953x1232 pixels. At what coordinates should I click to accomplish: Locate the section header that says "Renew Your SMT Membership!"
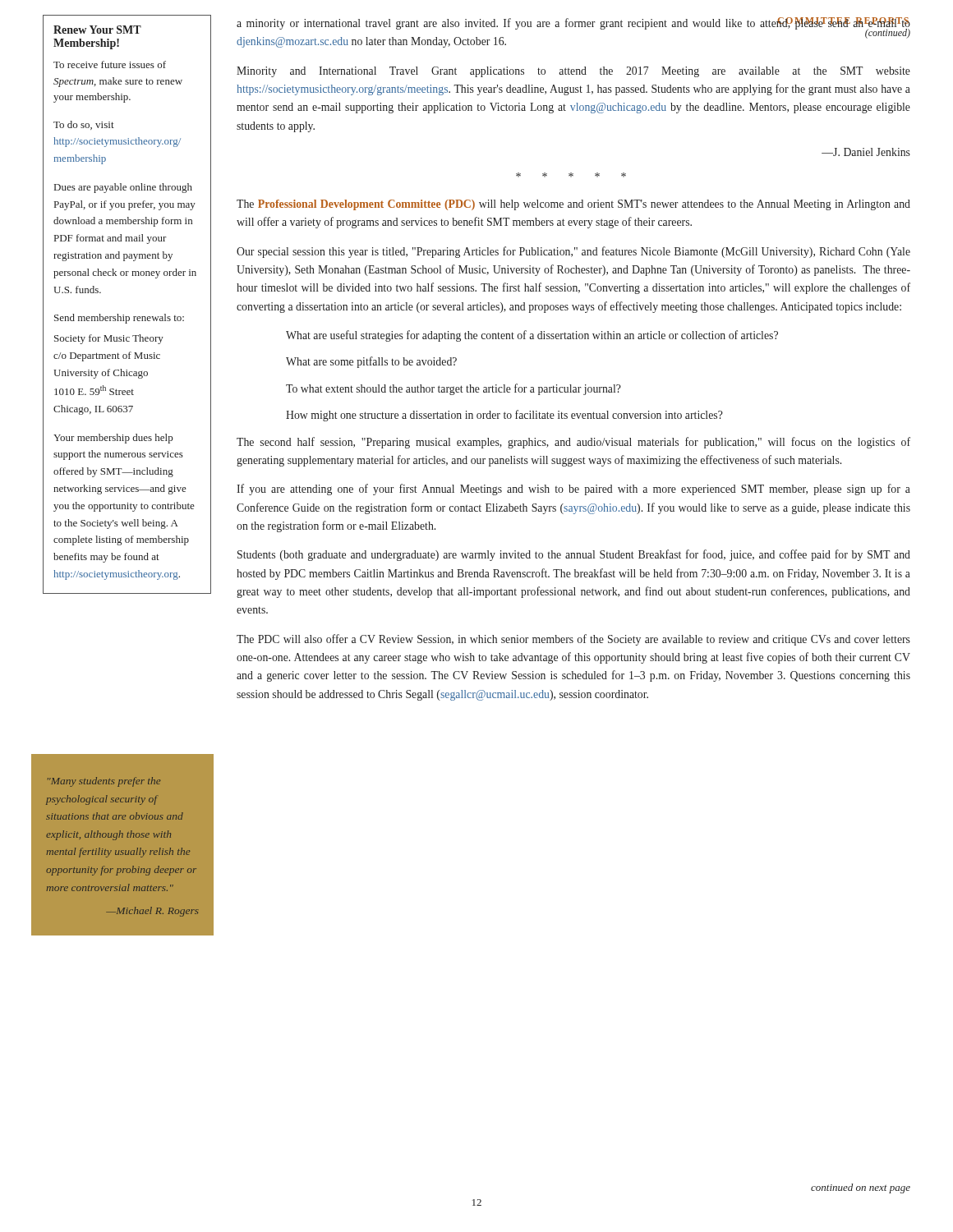tap(97, 37)
